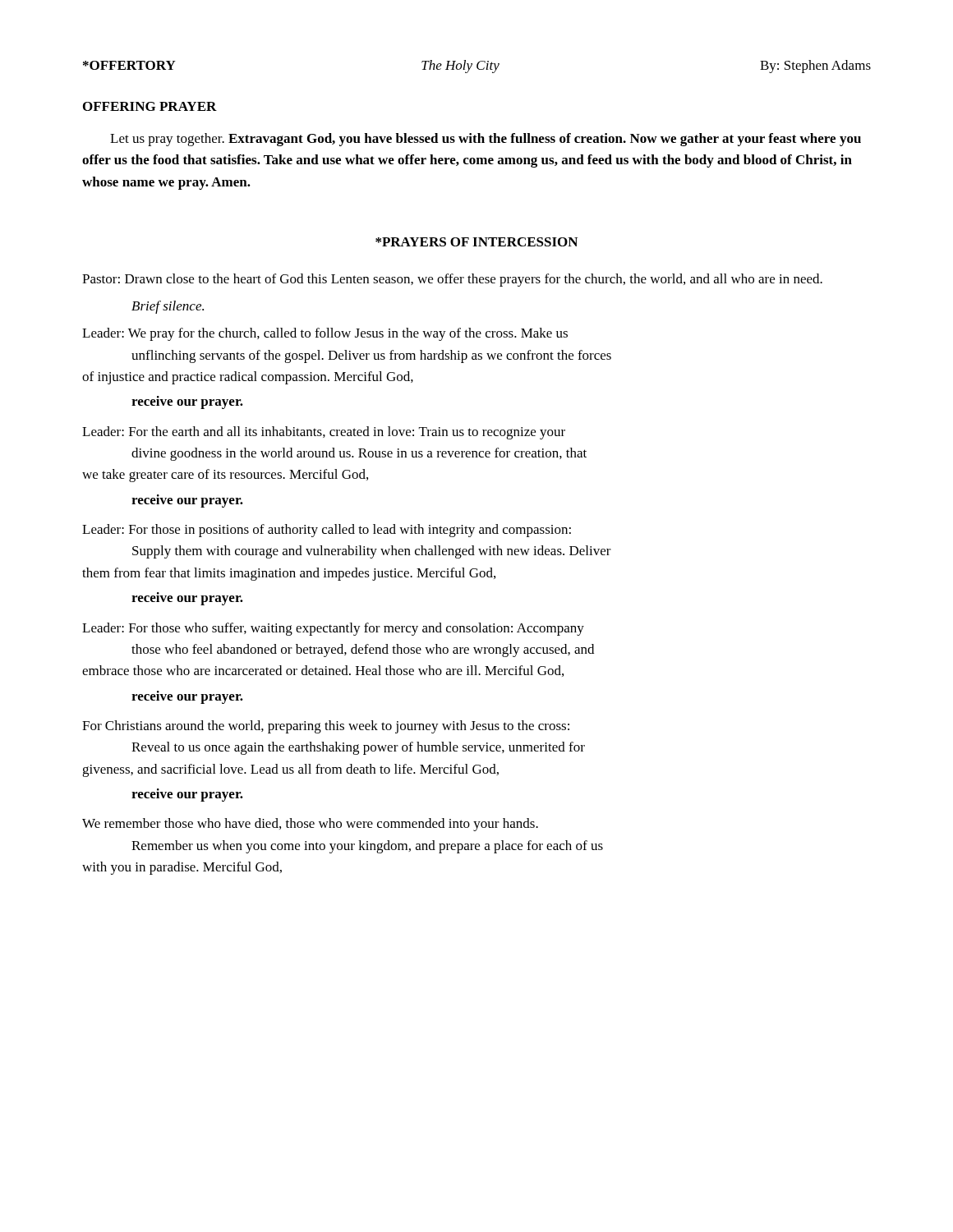The image size is (953, 1232).
Task: Click on the section header that reads "*OFFERTORY The Holy City"
Action: pyautogui.click(x=476, y=66)
